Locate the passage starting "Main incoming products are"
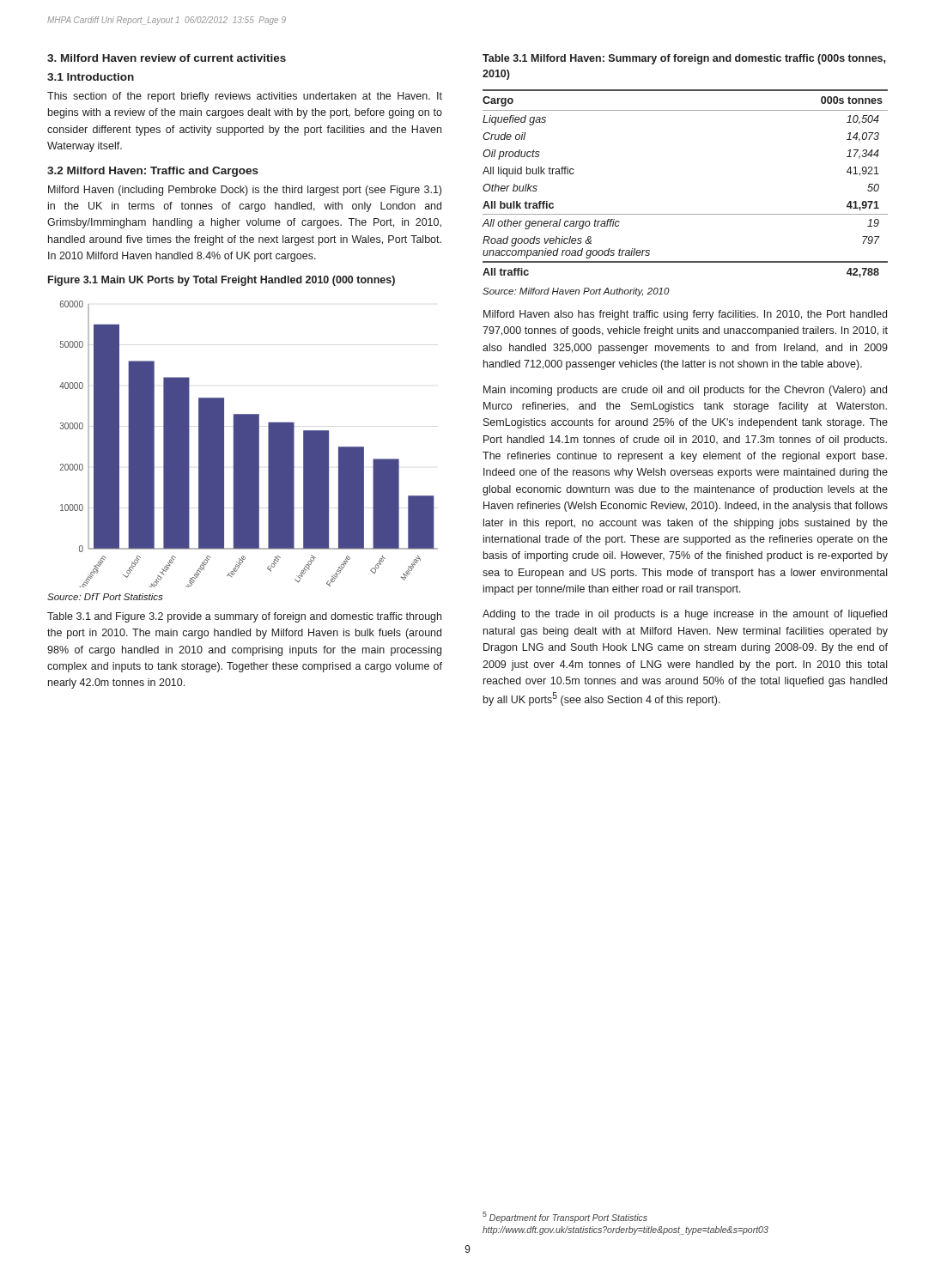Screen dimensions: 1288x935 coord(685,489)
